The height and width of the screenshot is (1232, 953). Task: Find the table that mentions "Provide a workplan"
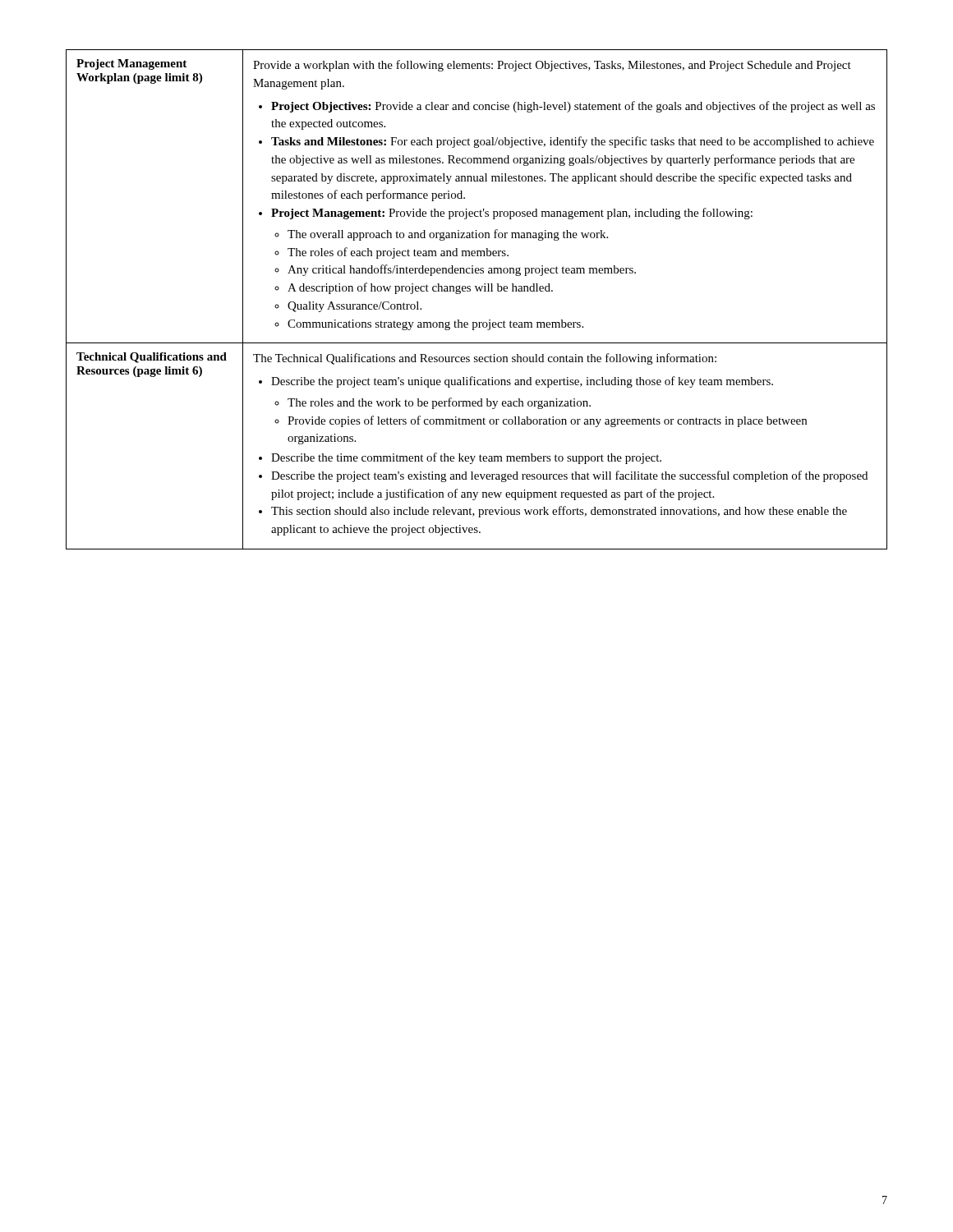476,299
